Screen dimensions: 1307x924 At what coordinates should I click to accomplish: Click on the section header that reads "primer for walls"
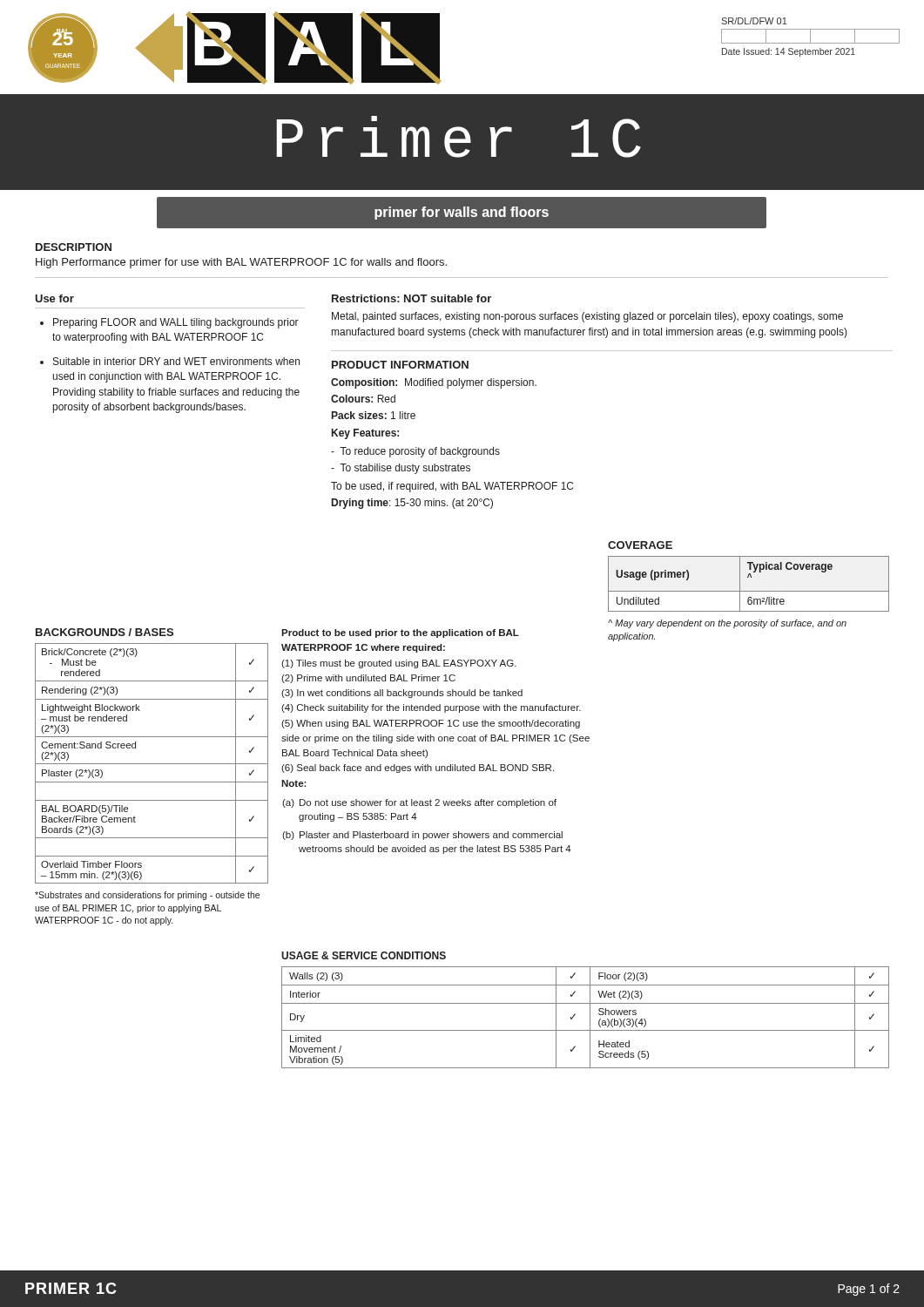(x=462, y=213)
